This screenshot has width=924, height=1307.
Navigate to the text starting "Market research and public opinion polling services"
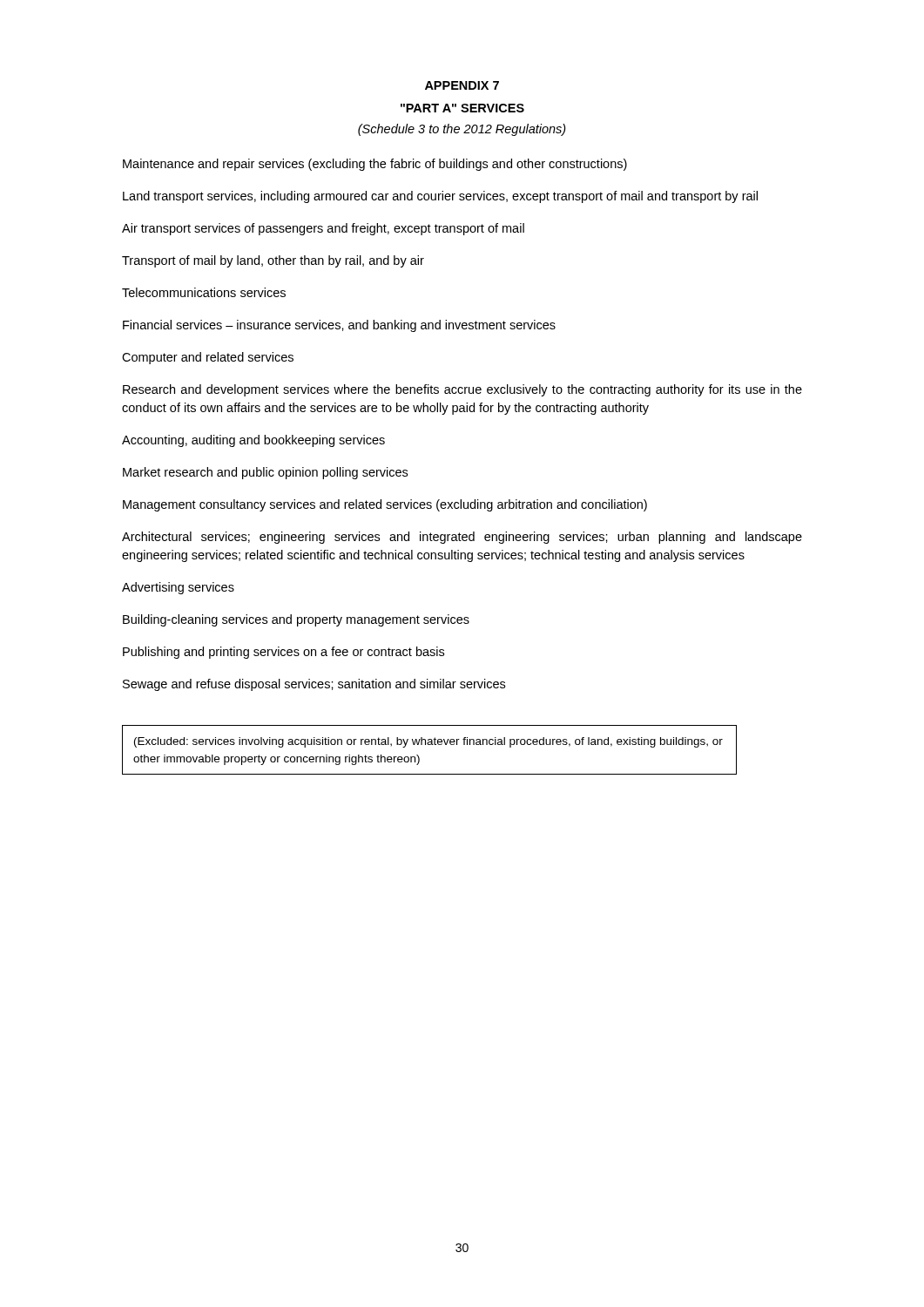(265, 472)
